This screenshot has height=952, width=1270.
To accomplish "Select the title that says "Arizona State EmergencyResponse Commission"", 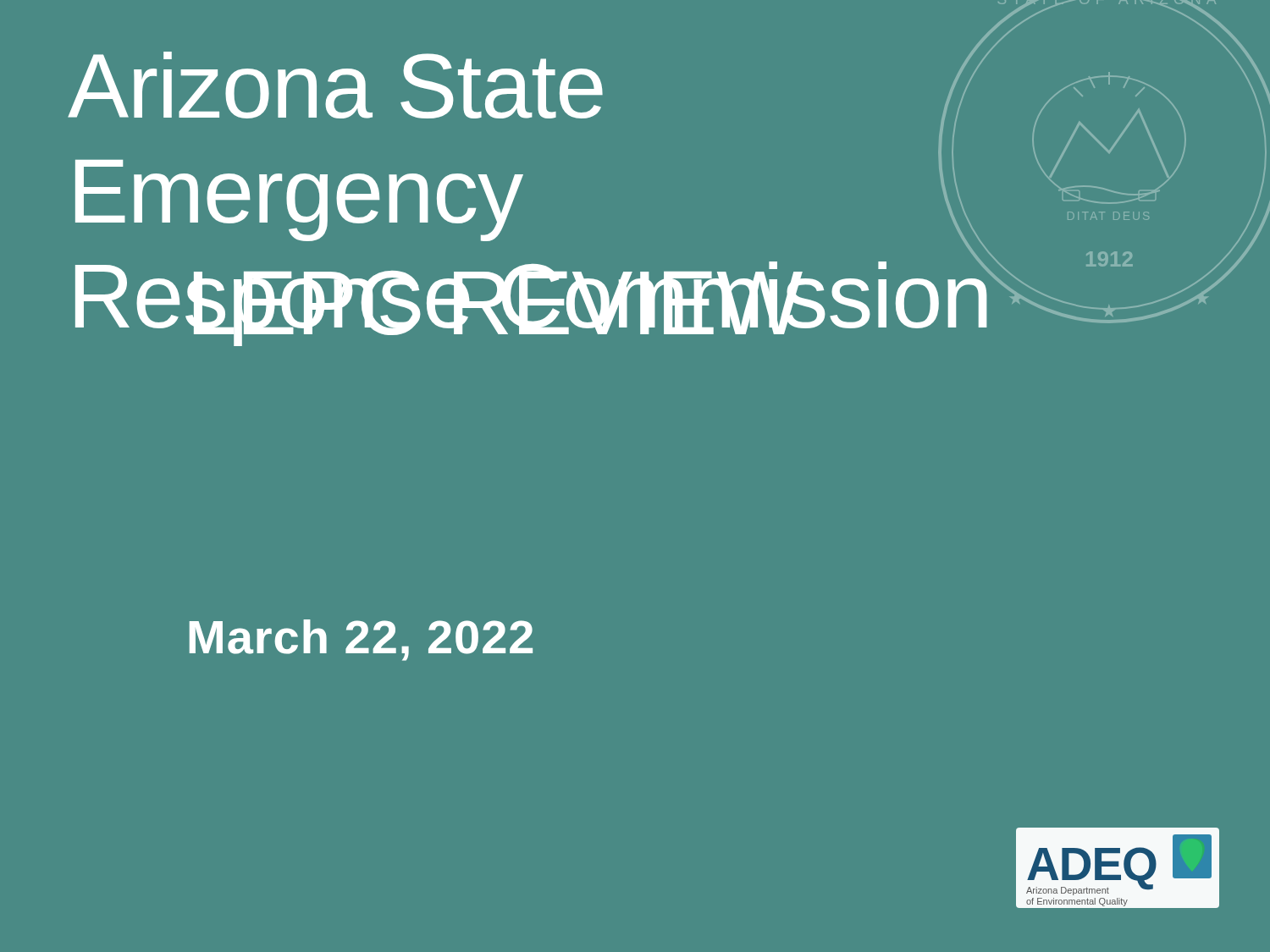I will [533, 191].
